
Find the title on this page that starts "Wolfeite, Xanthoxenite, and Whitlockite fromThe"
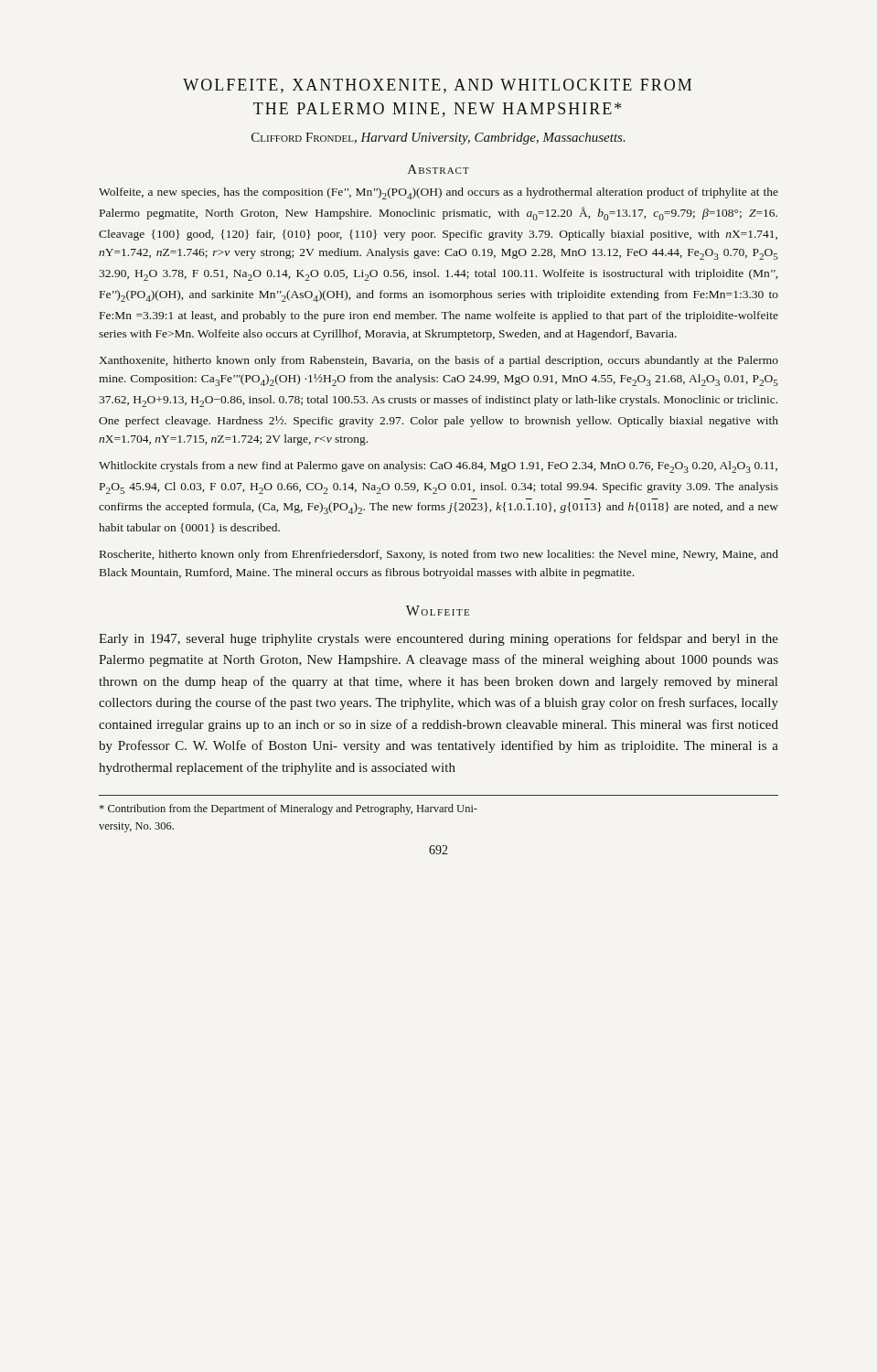click(x=438, y=97)
